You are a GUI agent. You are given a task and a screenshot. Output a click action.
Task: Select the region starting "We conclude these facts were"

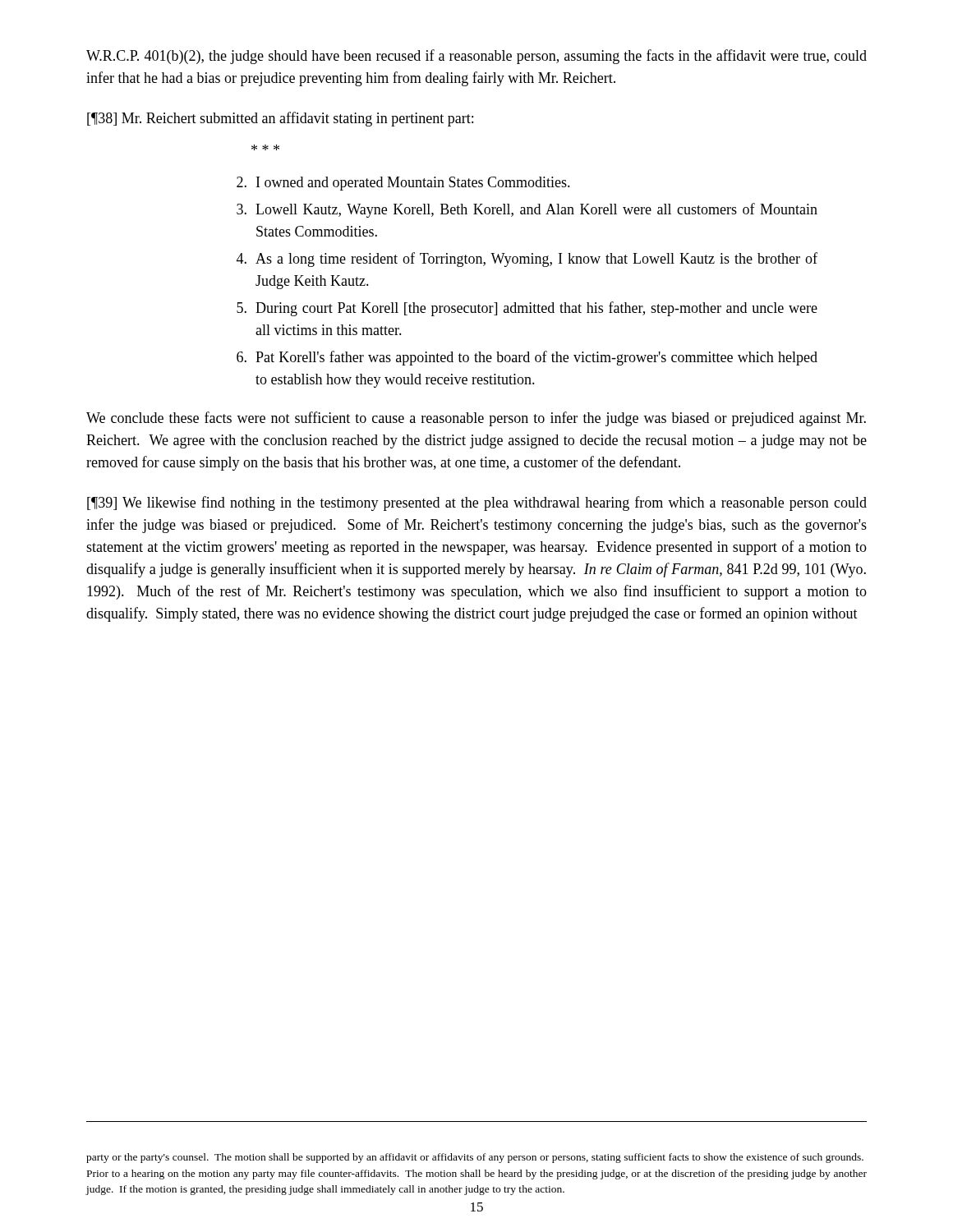click(x=476, y=440)
